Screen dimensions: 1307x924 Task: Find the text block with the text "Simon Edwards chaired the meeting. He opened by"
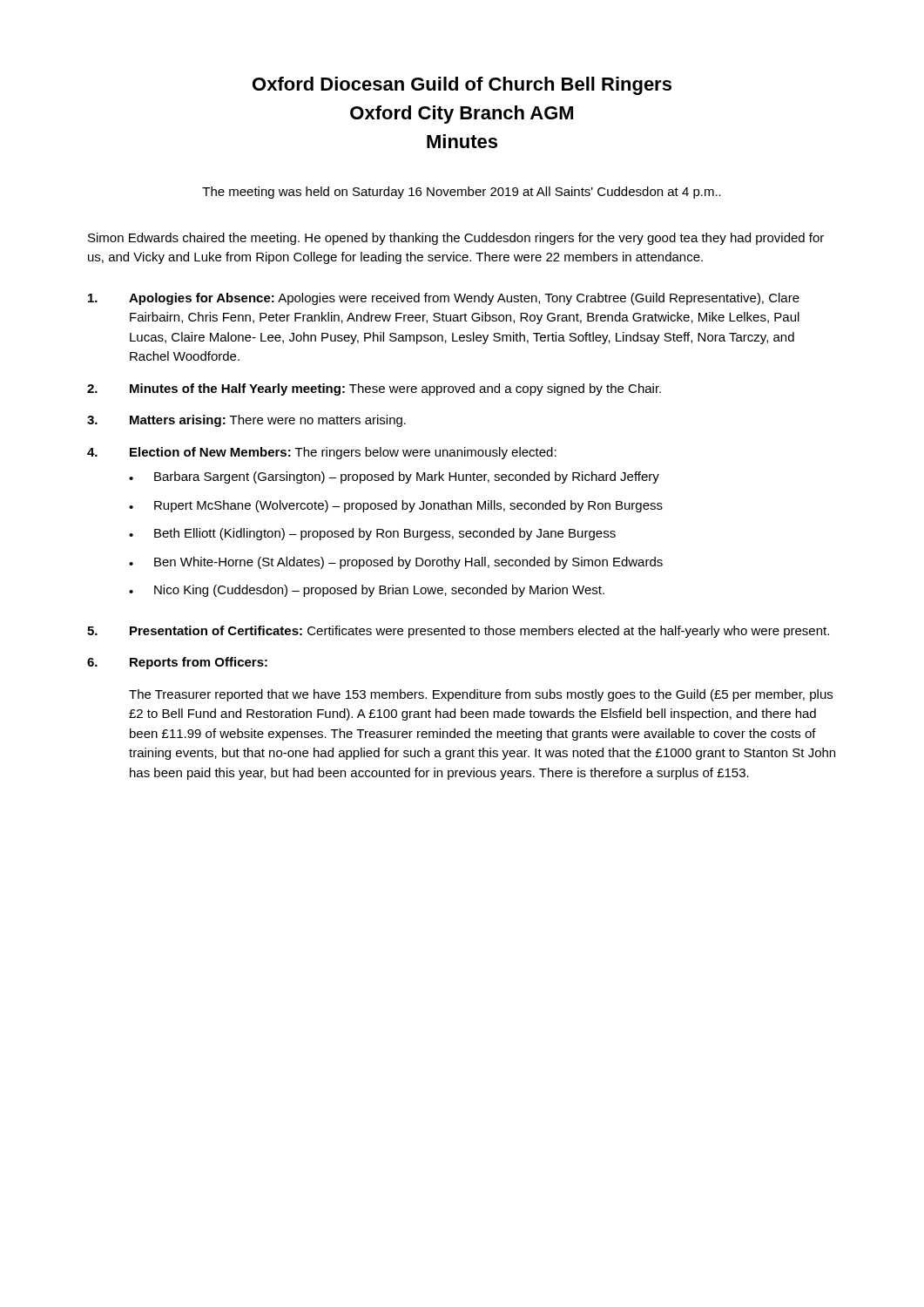tap(456, 247)
